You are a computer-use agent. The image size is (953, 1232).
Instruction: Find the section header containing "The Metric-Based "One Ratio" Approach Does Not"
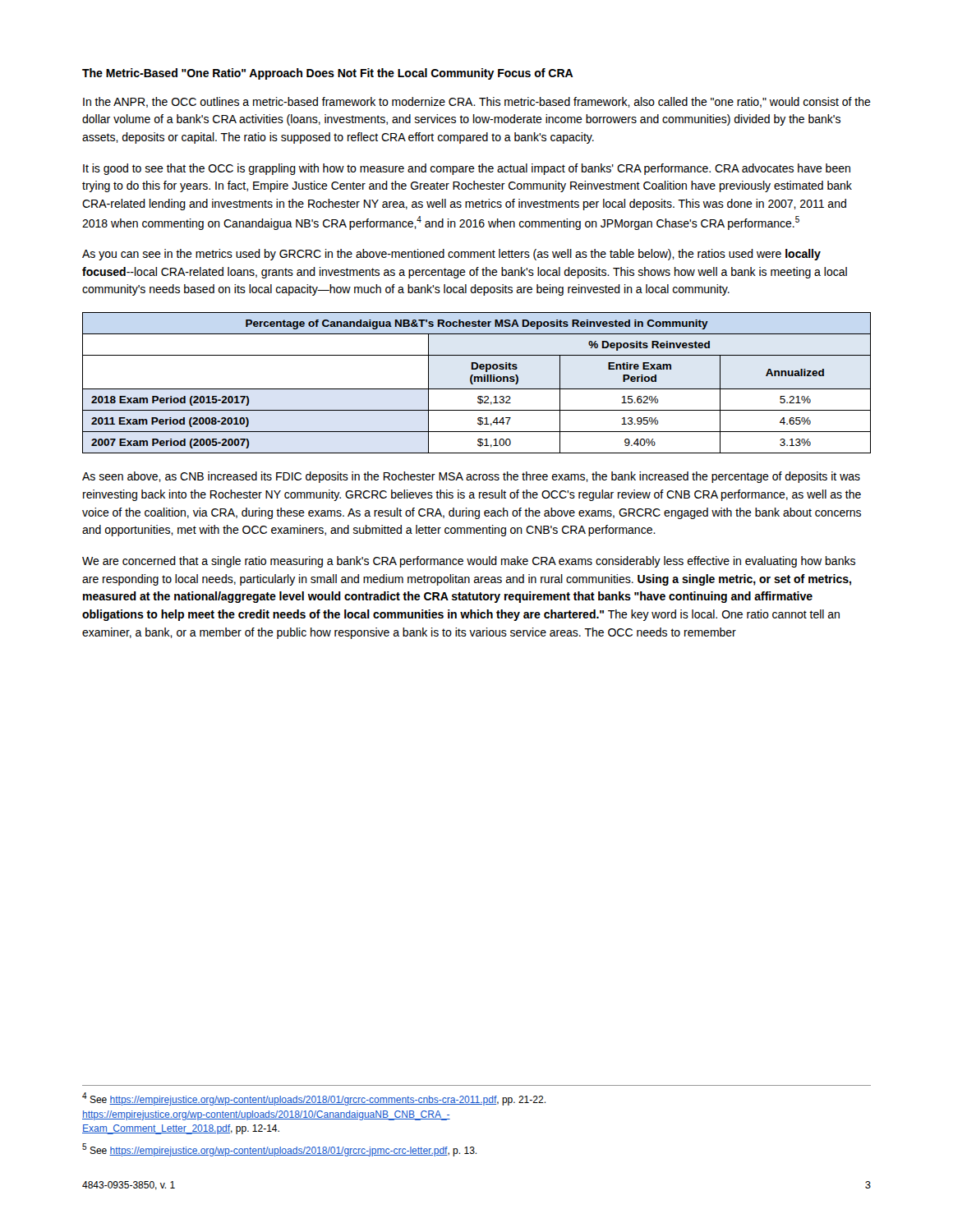pos(328,73)
